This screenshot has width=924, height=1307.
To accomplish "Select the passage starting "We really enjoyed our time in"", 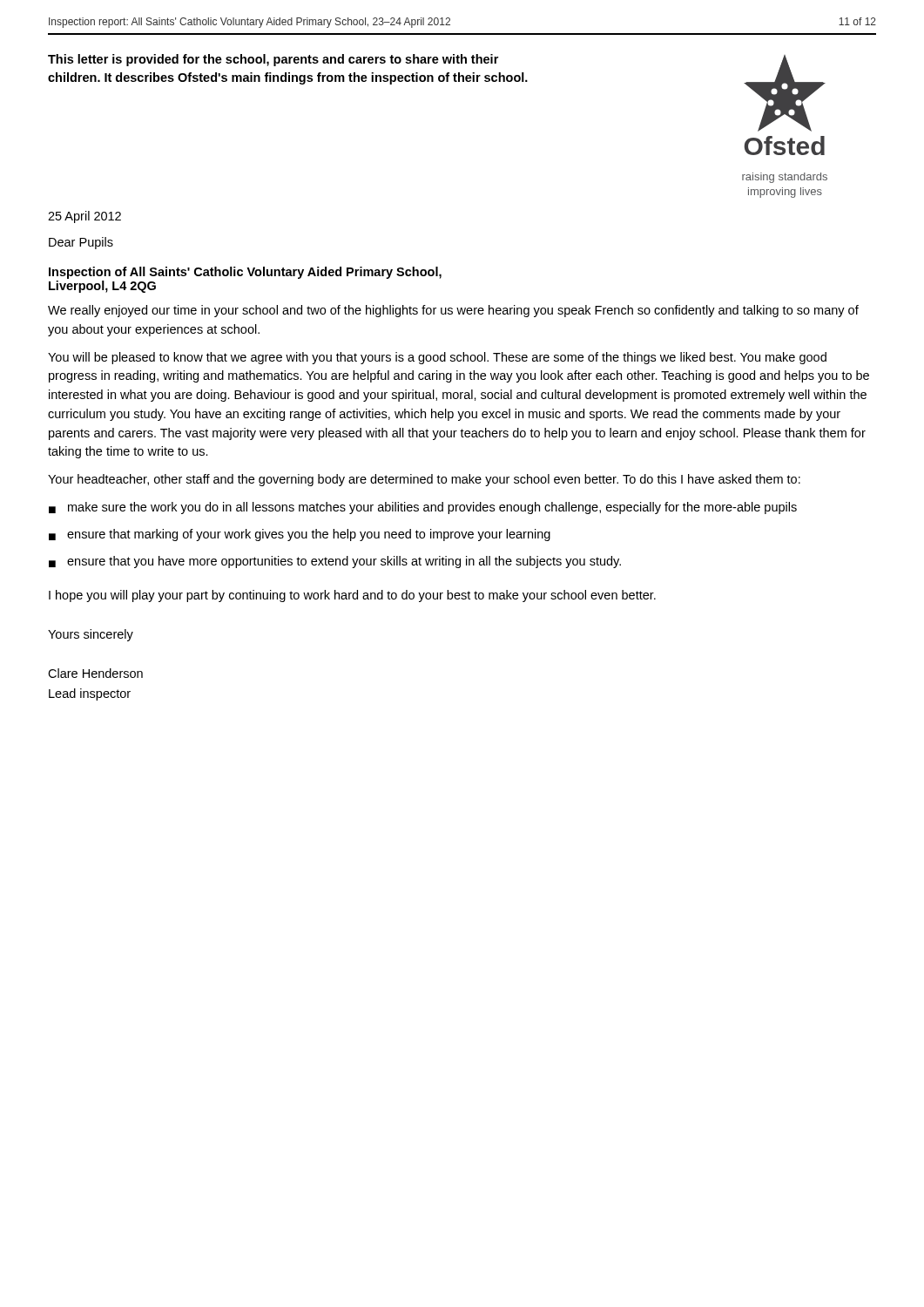I will 453,320.
